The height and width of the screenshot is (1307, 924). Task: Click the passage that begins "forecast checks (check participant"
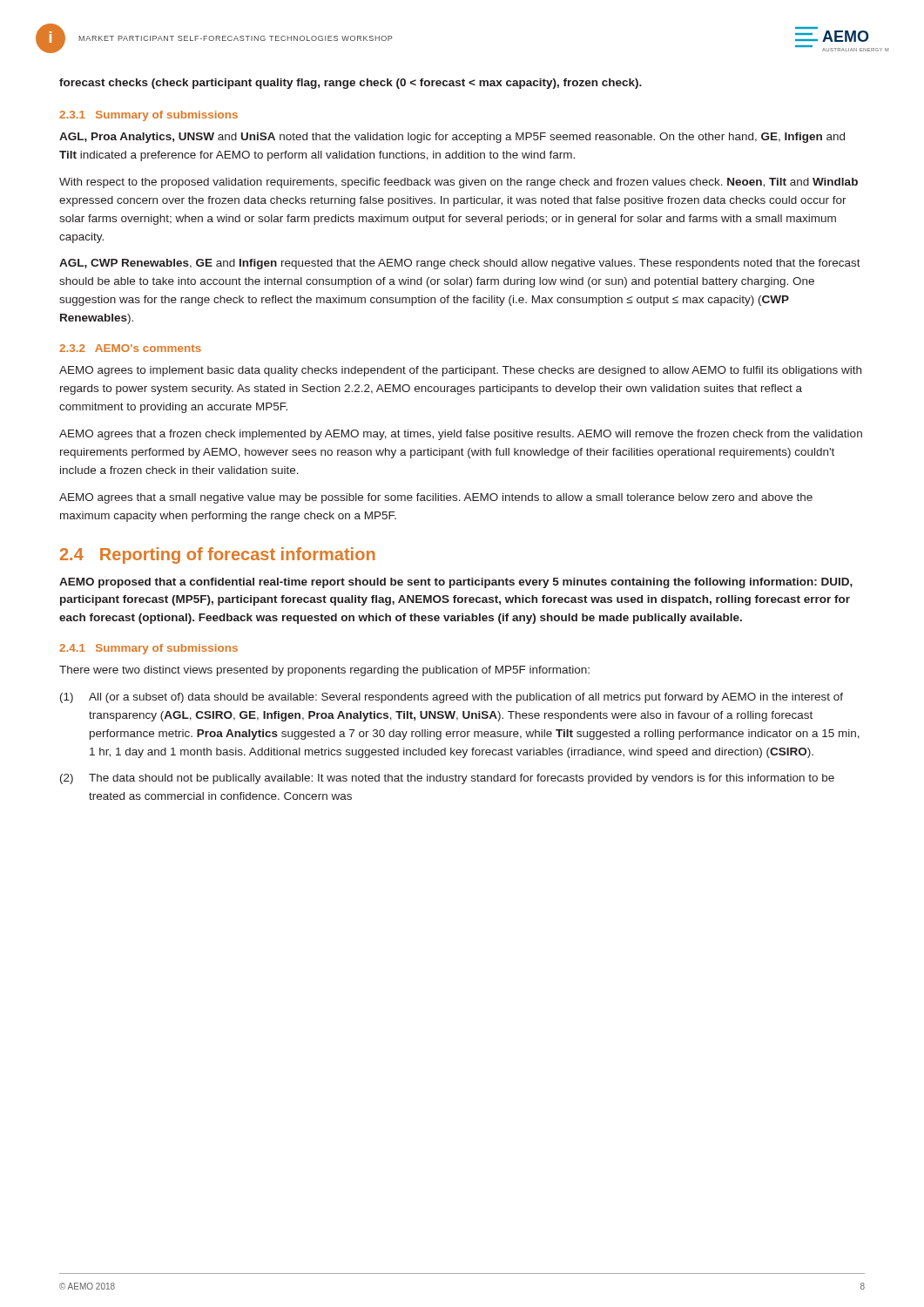tap(351, 82)
